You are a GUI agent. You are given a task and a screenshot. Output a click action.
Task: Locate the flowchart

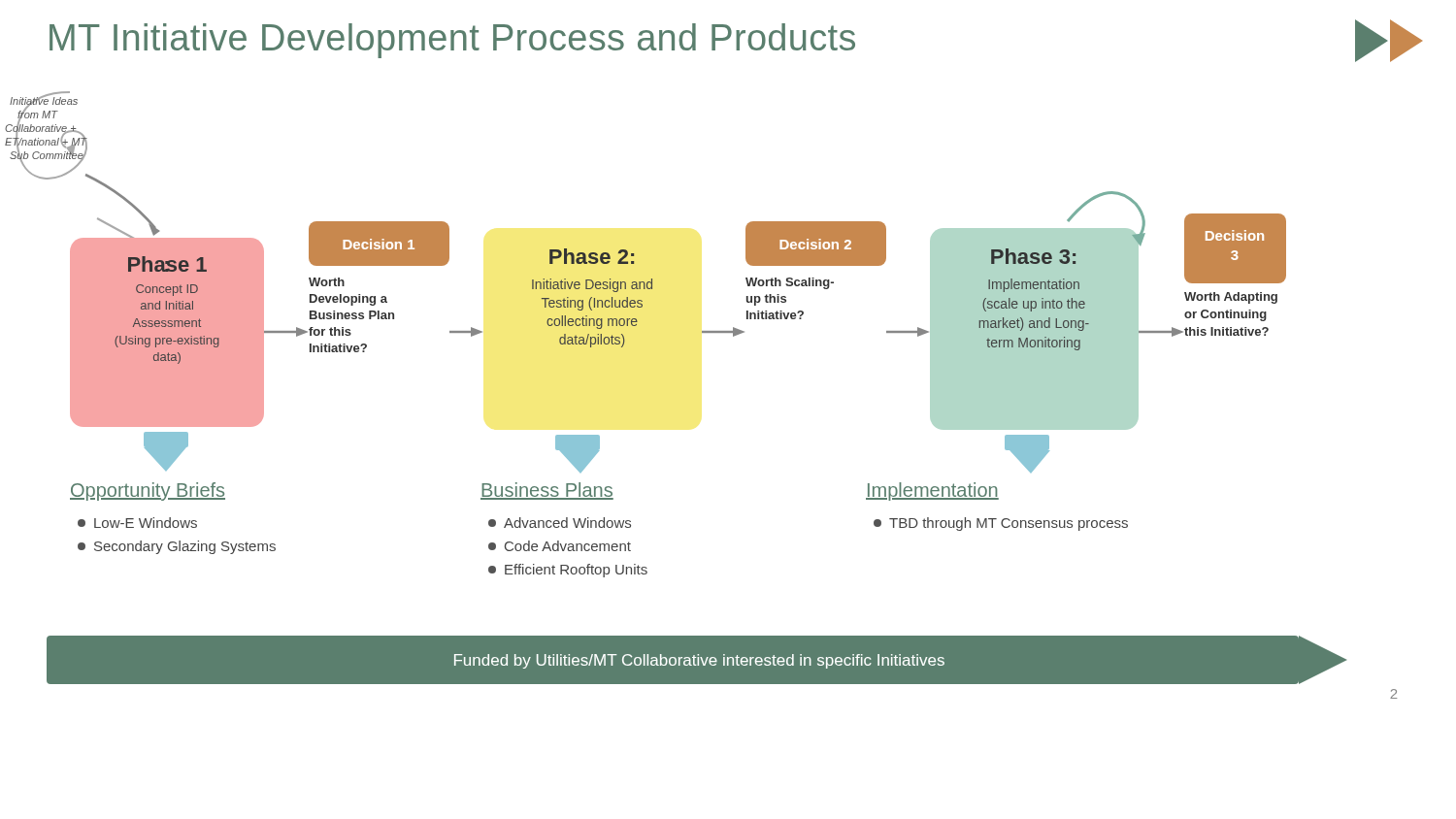[x=709, y=393]
